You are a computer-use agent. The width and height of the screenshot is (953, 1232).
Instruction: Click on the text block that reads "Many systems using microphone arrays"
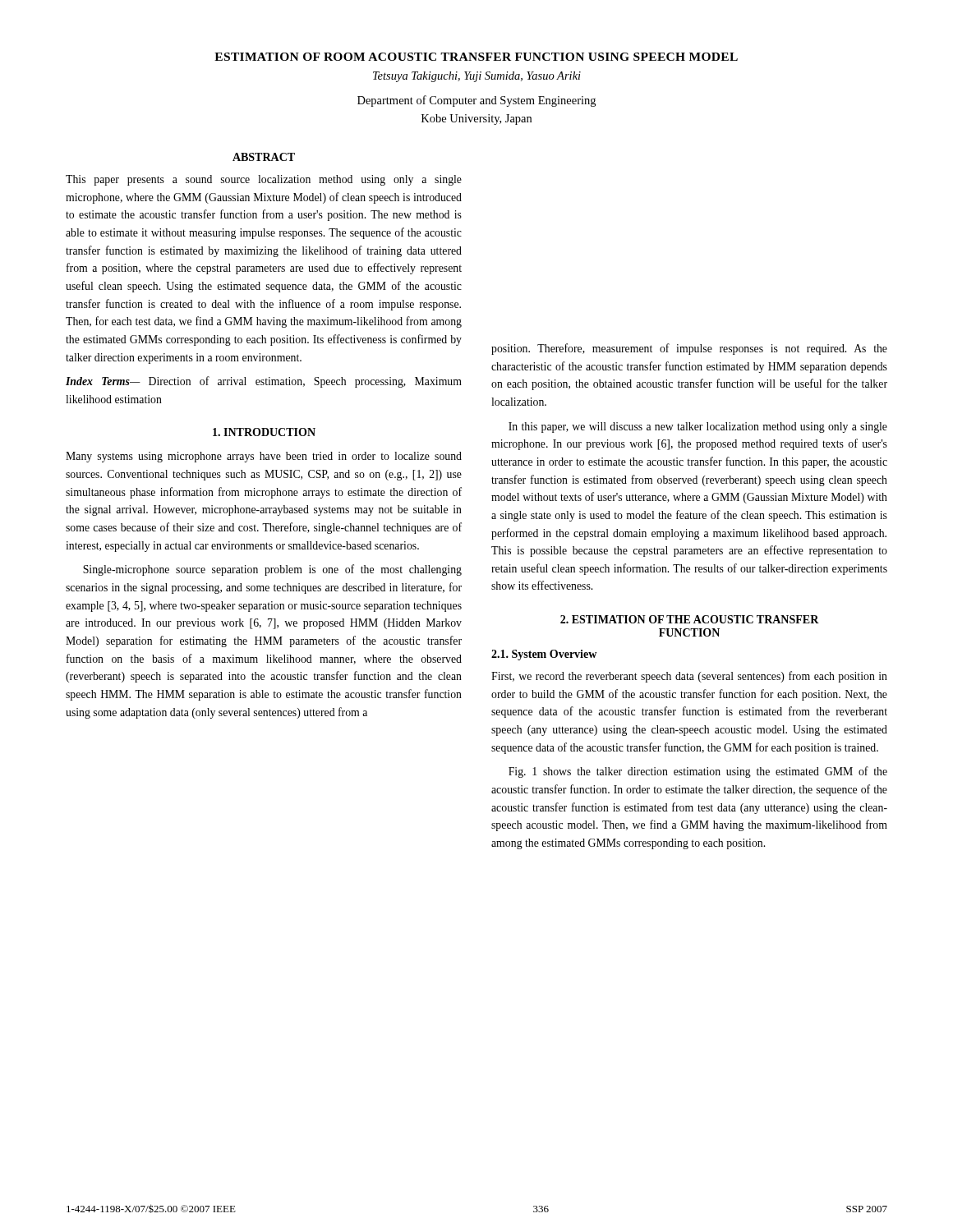(x=264, y=585)
